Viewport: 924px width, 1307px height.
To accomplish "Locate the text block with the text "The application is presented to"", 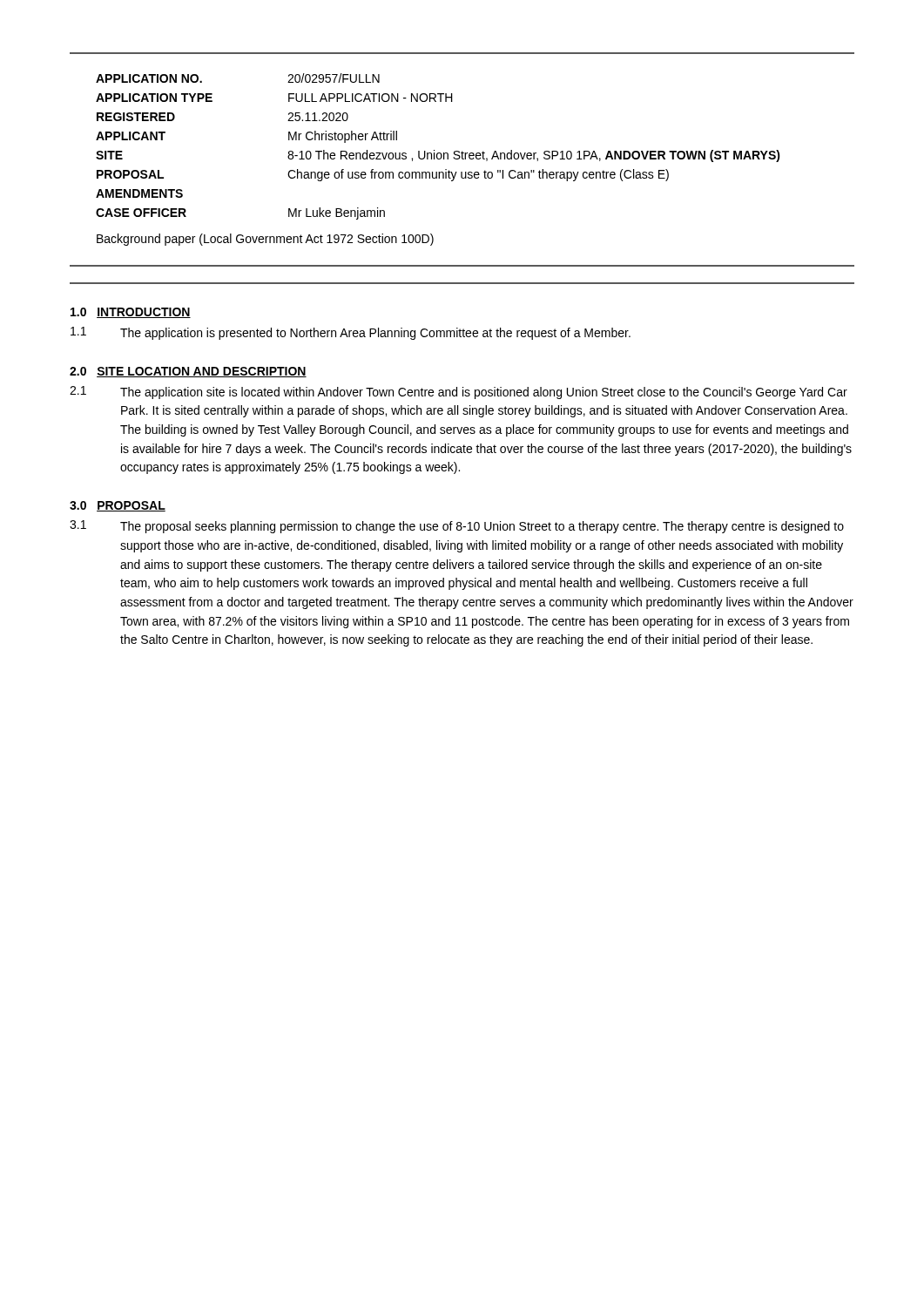I will (376, 333).
